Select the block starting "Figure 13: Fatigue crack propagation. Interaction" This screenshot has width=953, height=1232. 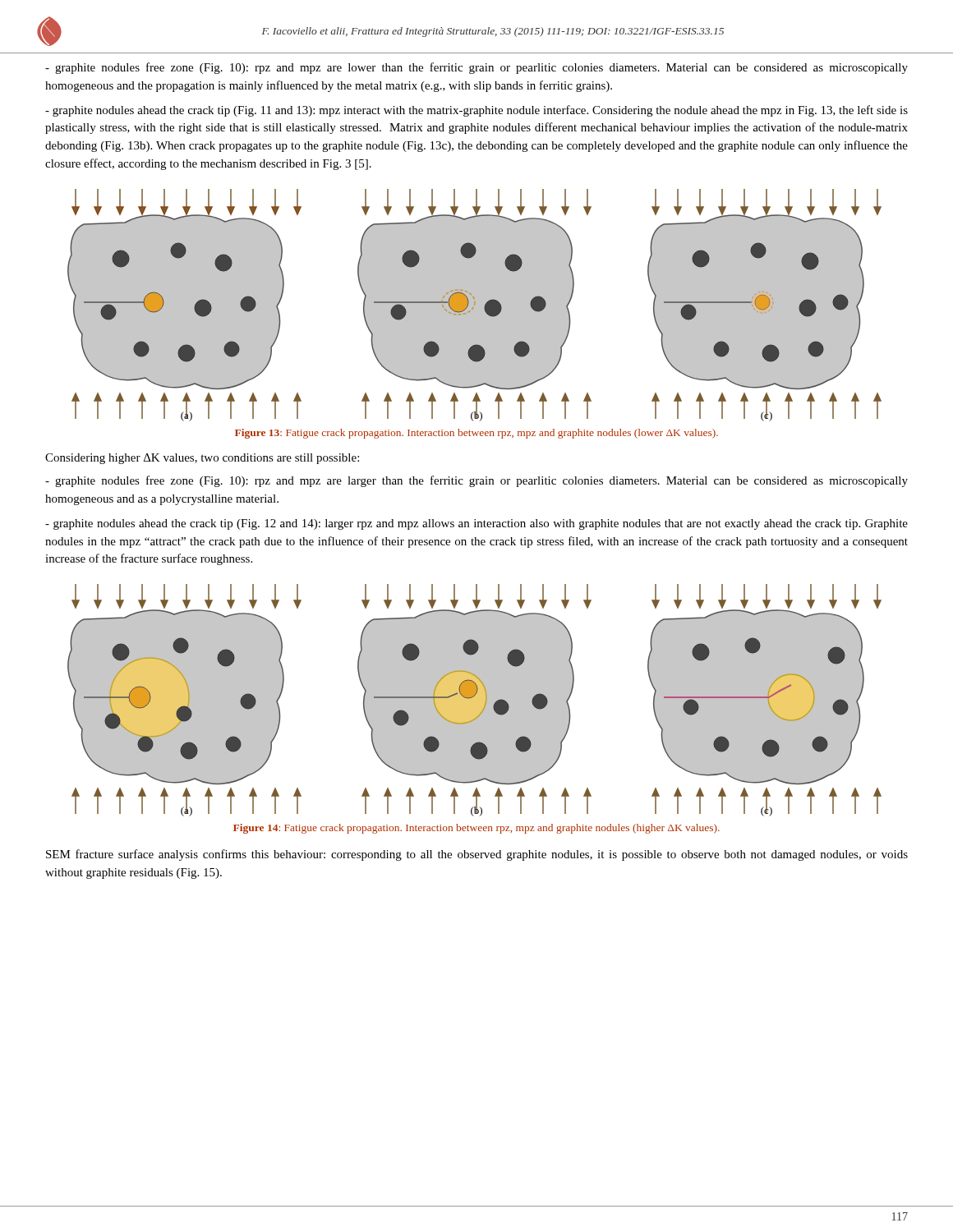pos(476,432)
